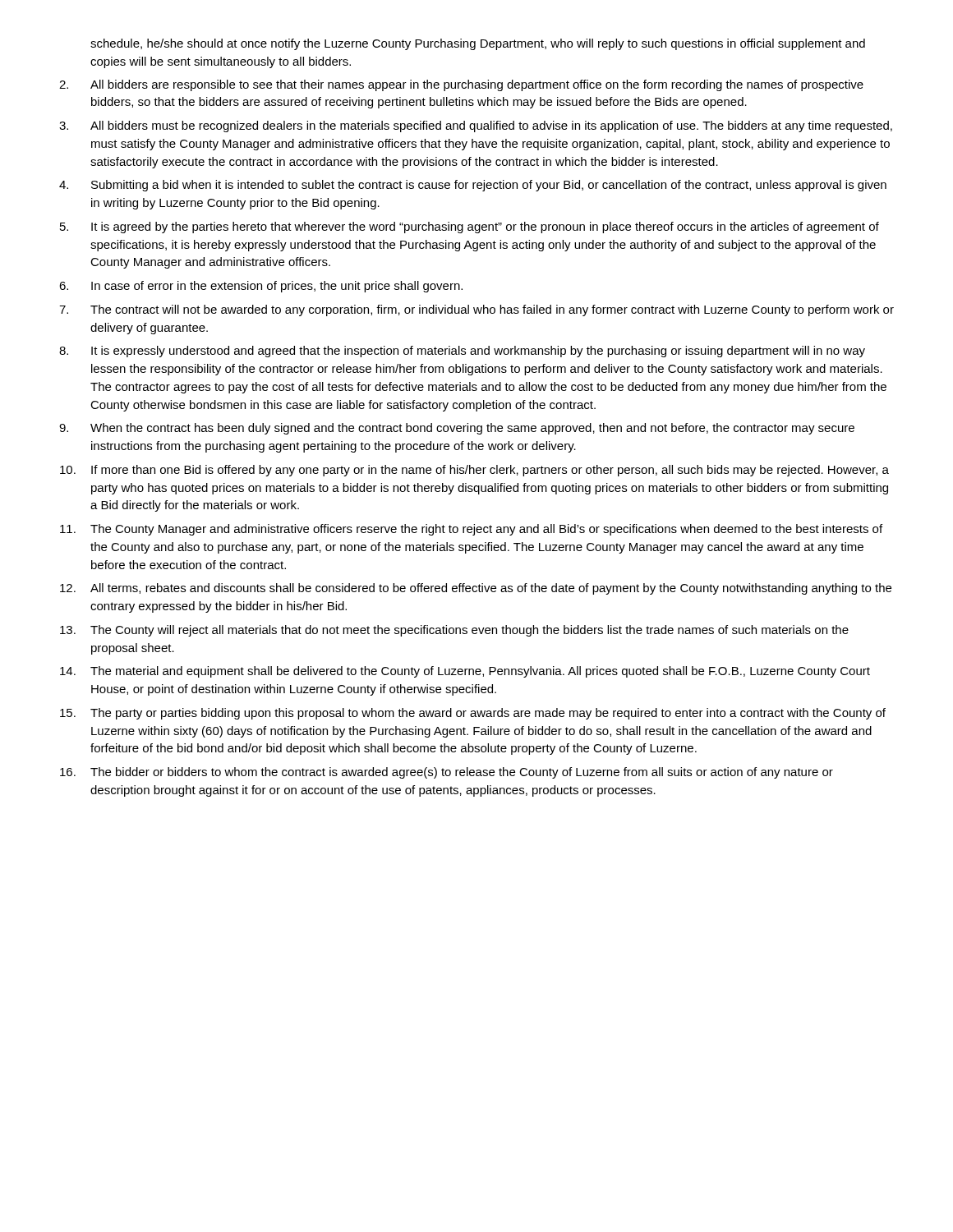Select the block starting "8. It is expressly"
Screen dimensions: 1232x953
pos(476,378)
